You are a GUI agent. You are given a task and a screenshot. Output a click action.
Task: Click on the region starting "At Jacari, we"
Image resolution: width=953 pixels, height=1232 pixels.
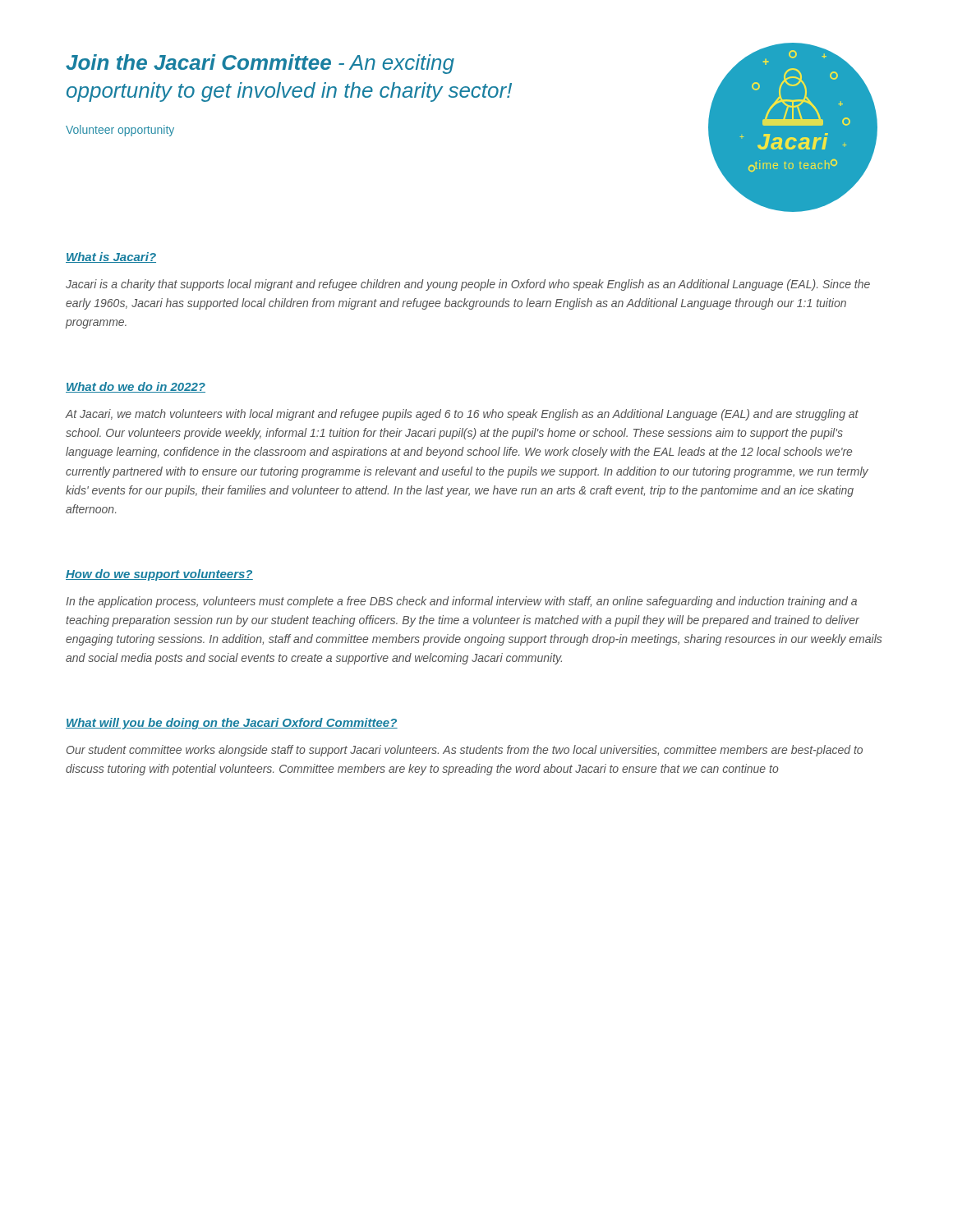tap(467, 462)
